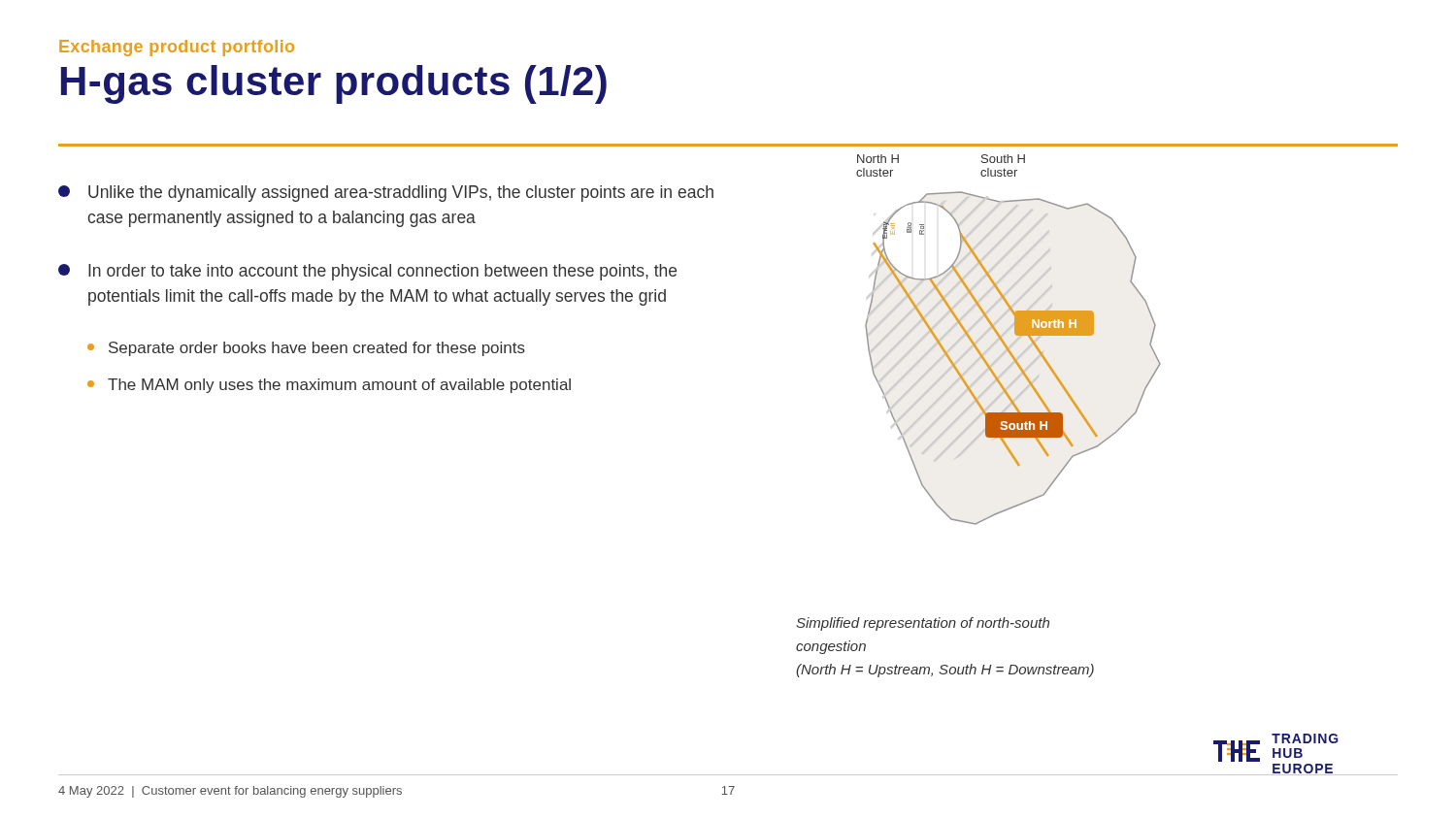This screenshot has width=1456, height=819.
Task: Locate the list item containing "Separate order books have"
Action: (403, 348)
